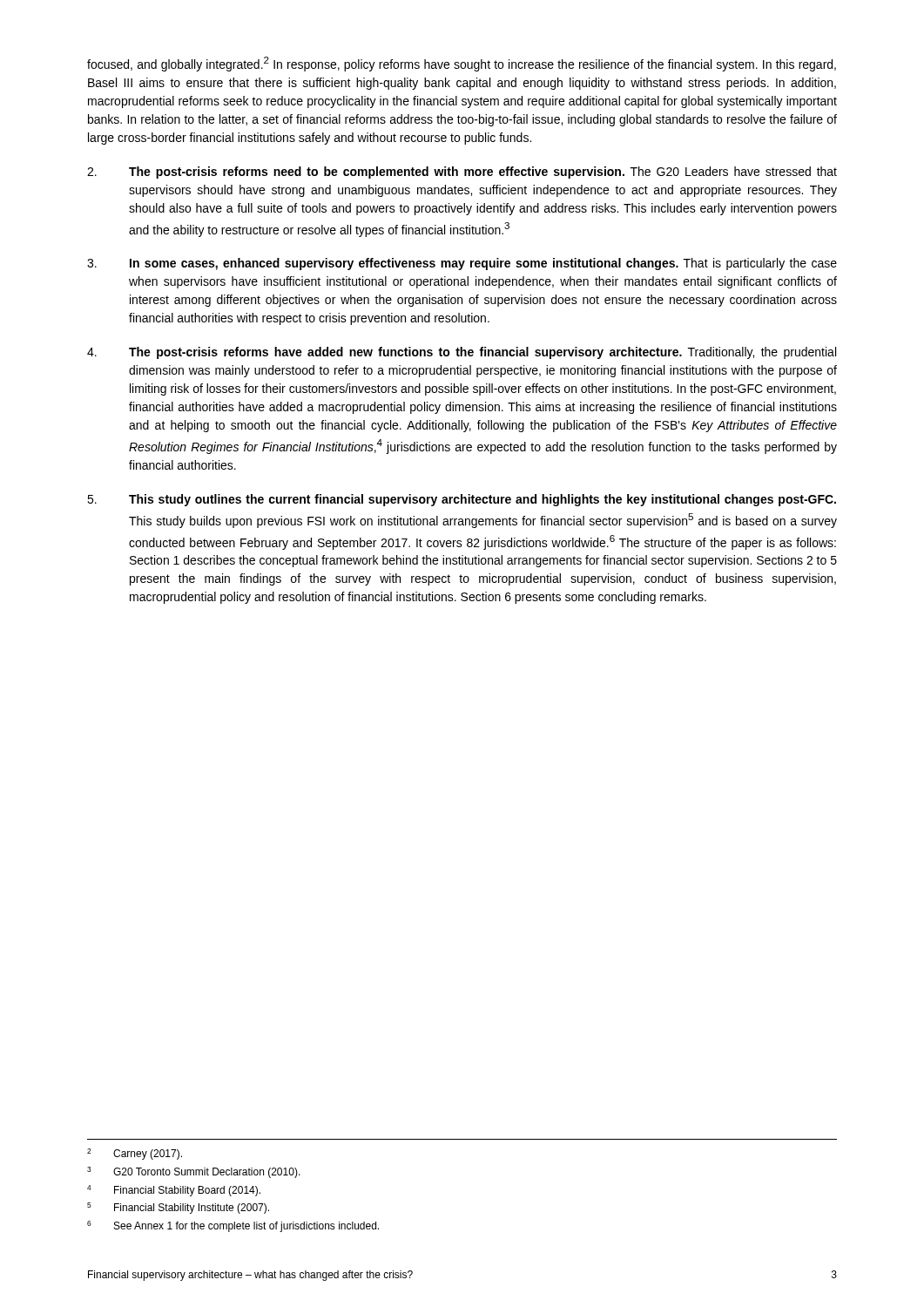The height and width of the screenshot is (1307, 924).
Task: Where does it say "3 G20 Toronto Summit Declaration (2010)."?
Action: point(194,1172)
